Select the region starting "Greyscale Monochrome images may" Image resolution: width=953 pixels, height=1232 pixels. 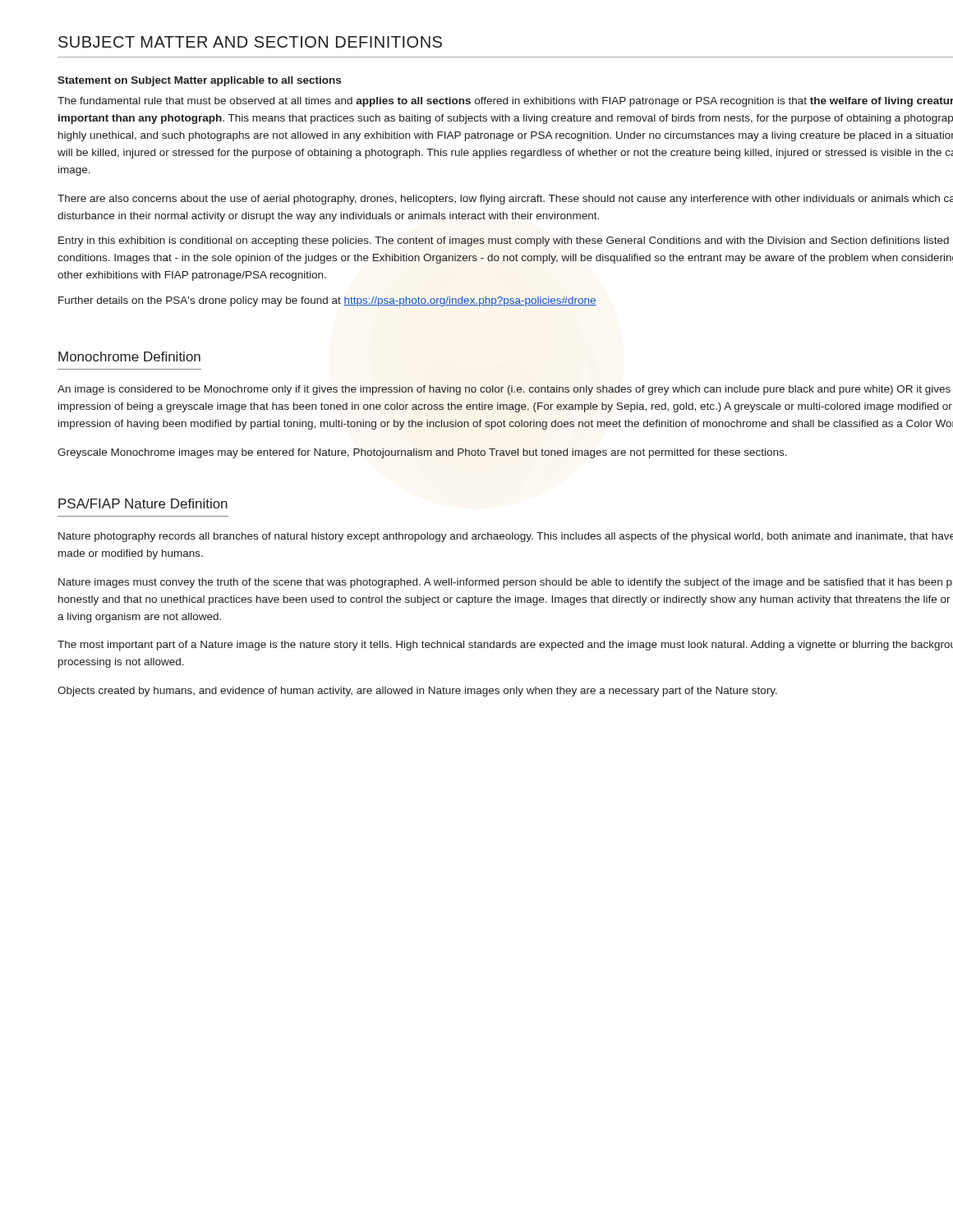422,452
